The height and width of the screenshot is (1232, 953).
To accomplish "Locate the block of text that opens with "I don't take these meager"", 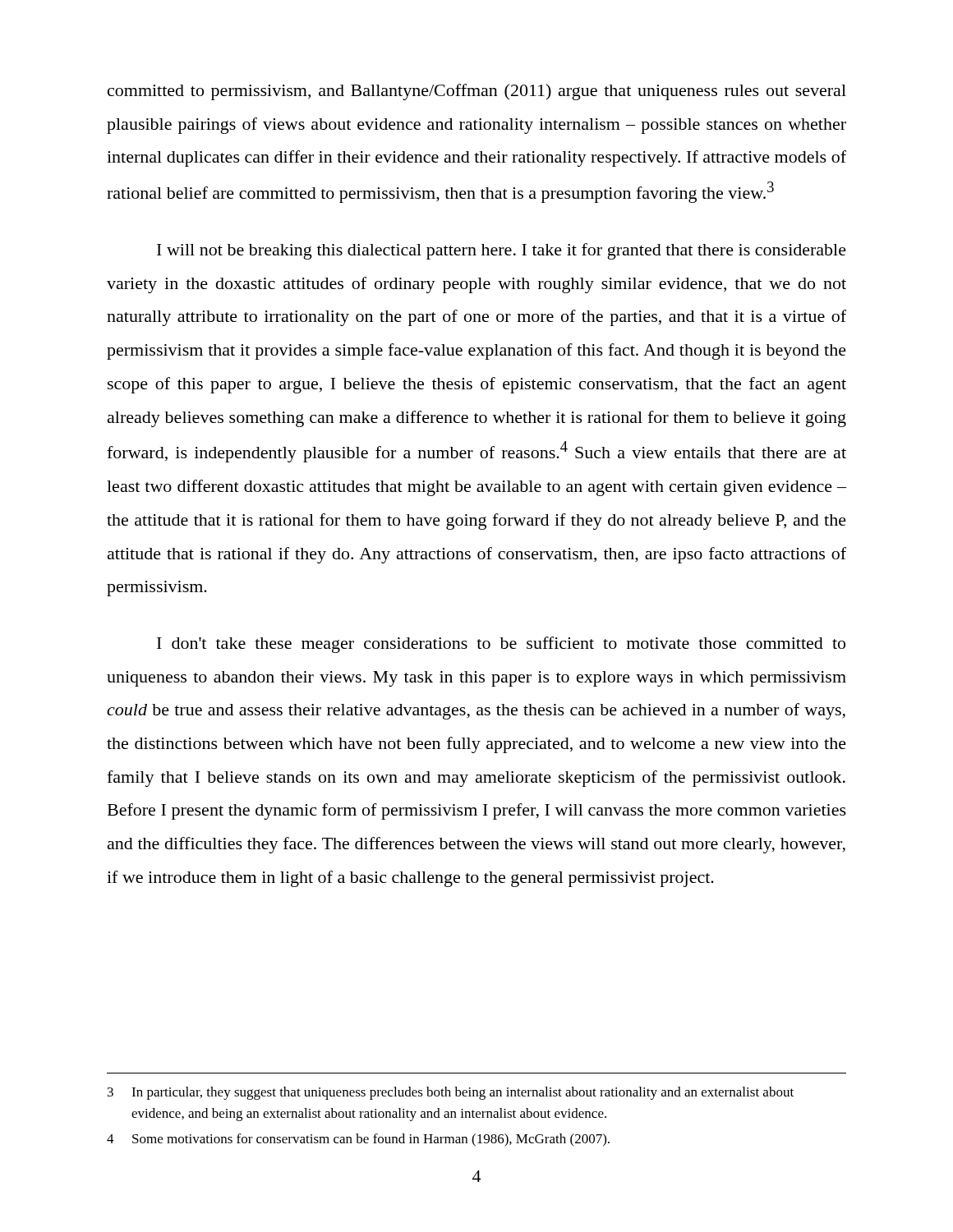I will [476, 760].
